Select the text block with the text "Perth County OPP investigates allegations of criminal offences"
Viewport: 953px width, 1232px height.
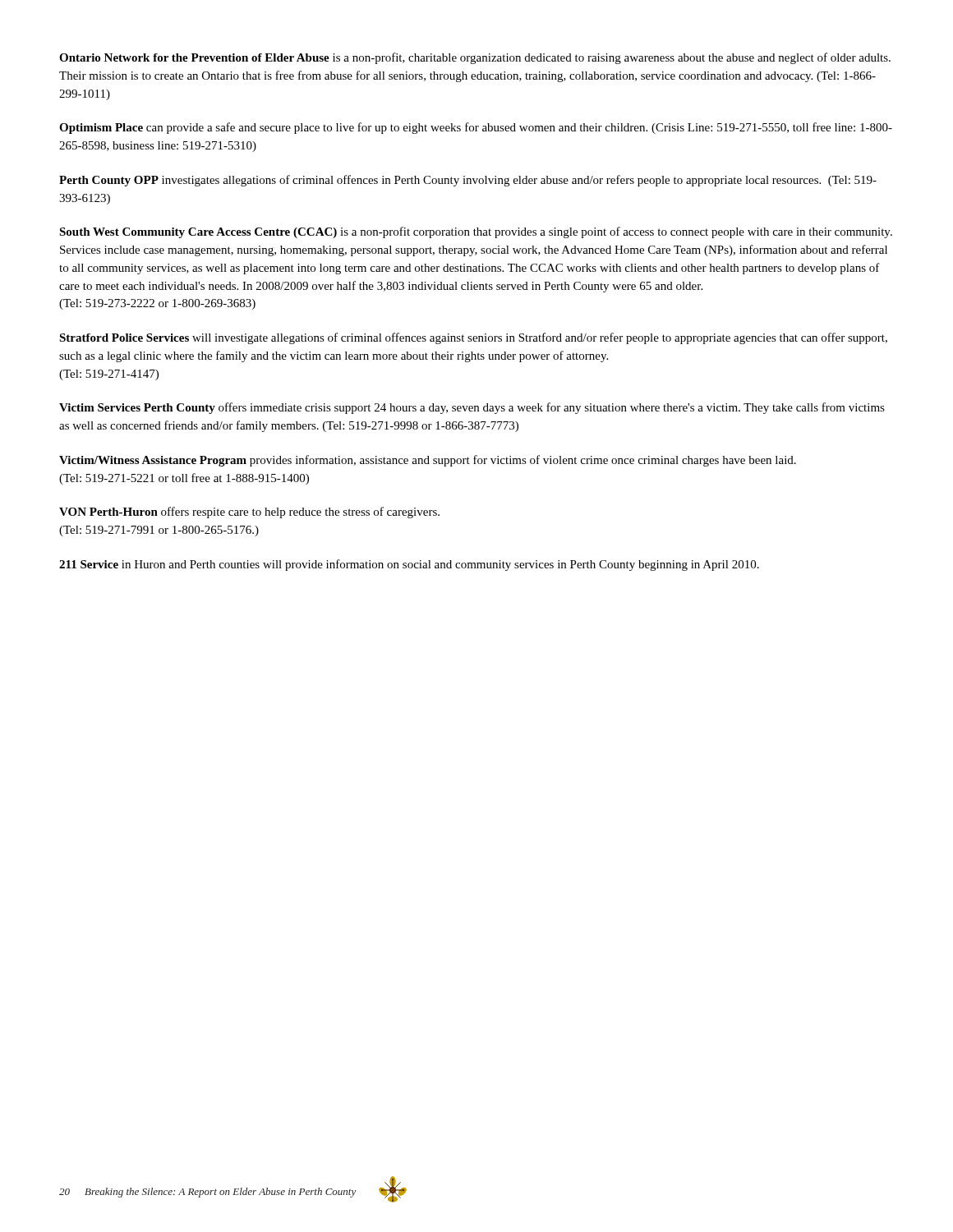pos(468,189)
